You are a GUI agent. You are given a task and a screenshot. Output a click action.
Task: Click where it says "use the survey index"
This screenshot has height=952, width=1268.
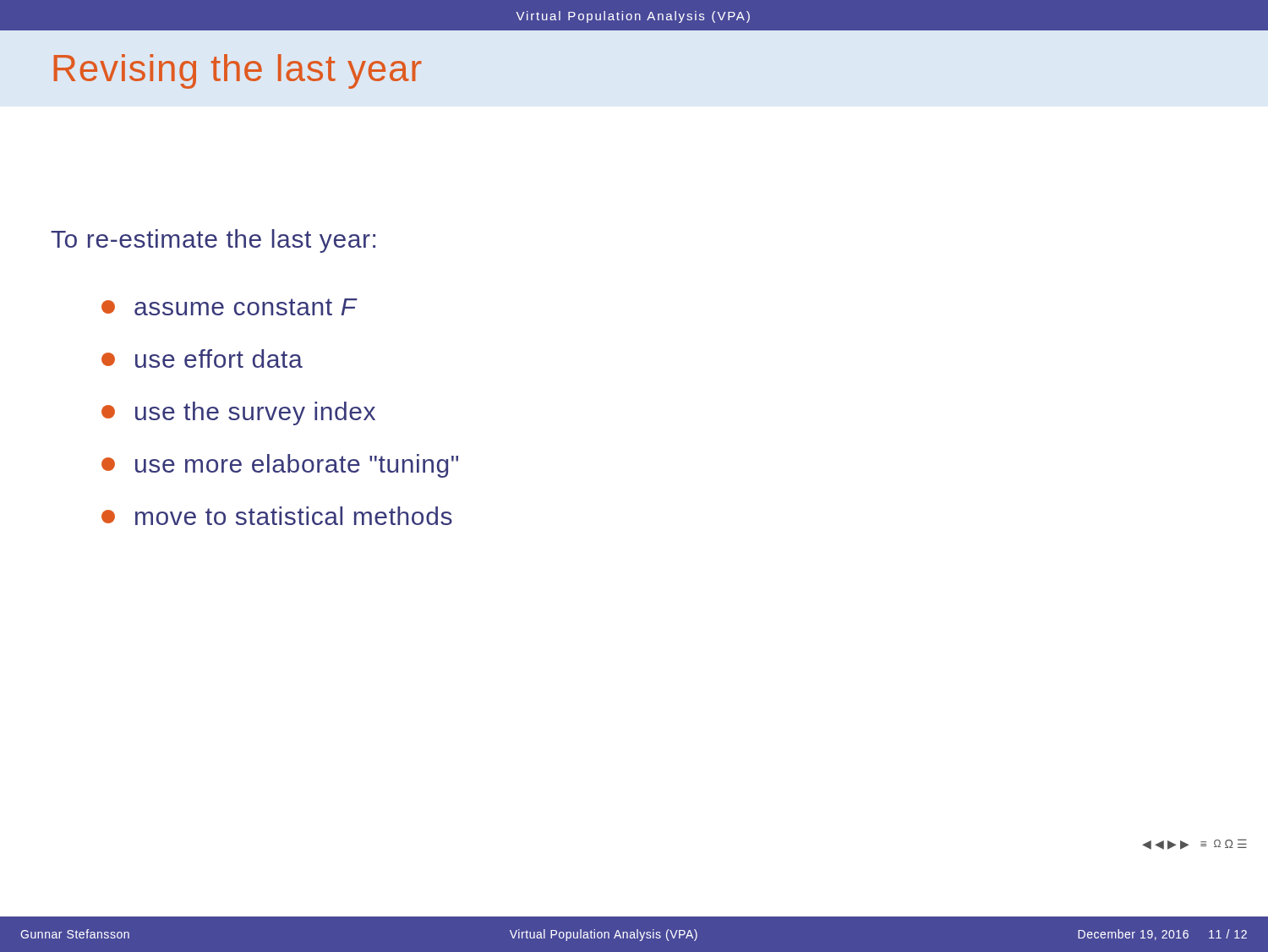(x=239, y=412)
